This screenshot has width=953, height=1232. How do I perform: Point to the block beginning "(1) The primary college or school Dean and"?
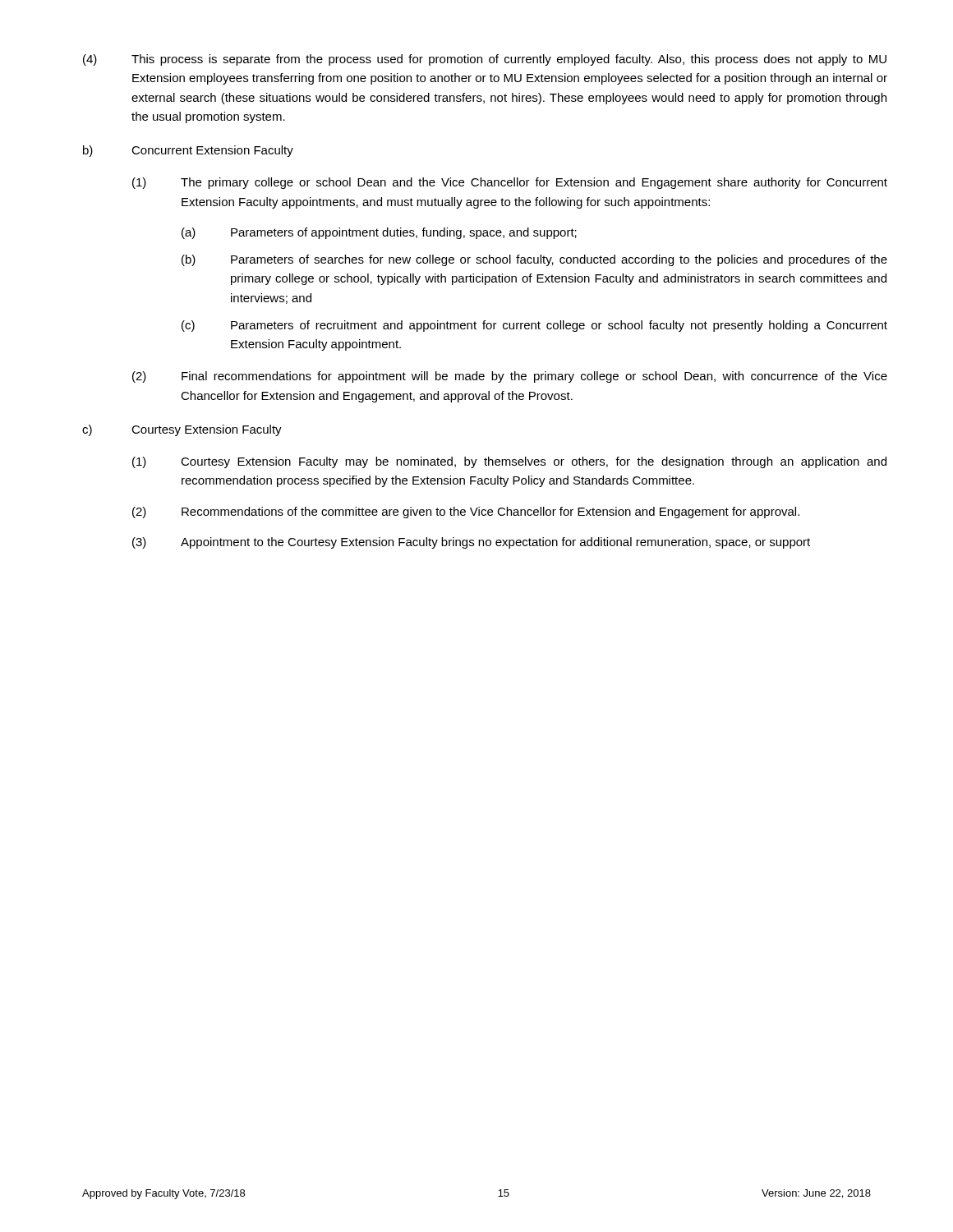[x=509, y=192]
